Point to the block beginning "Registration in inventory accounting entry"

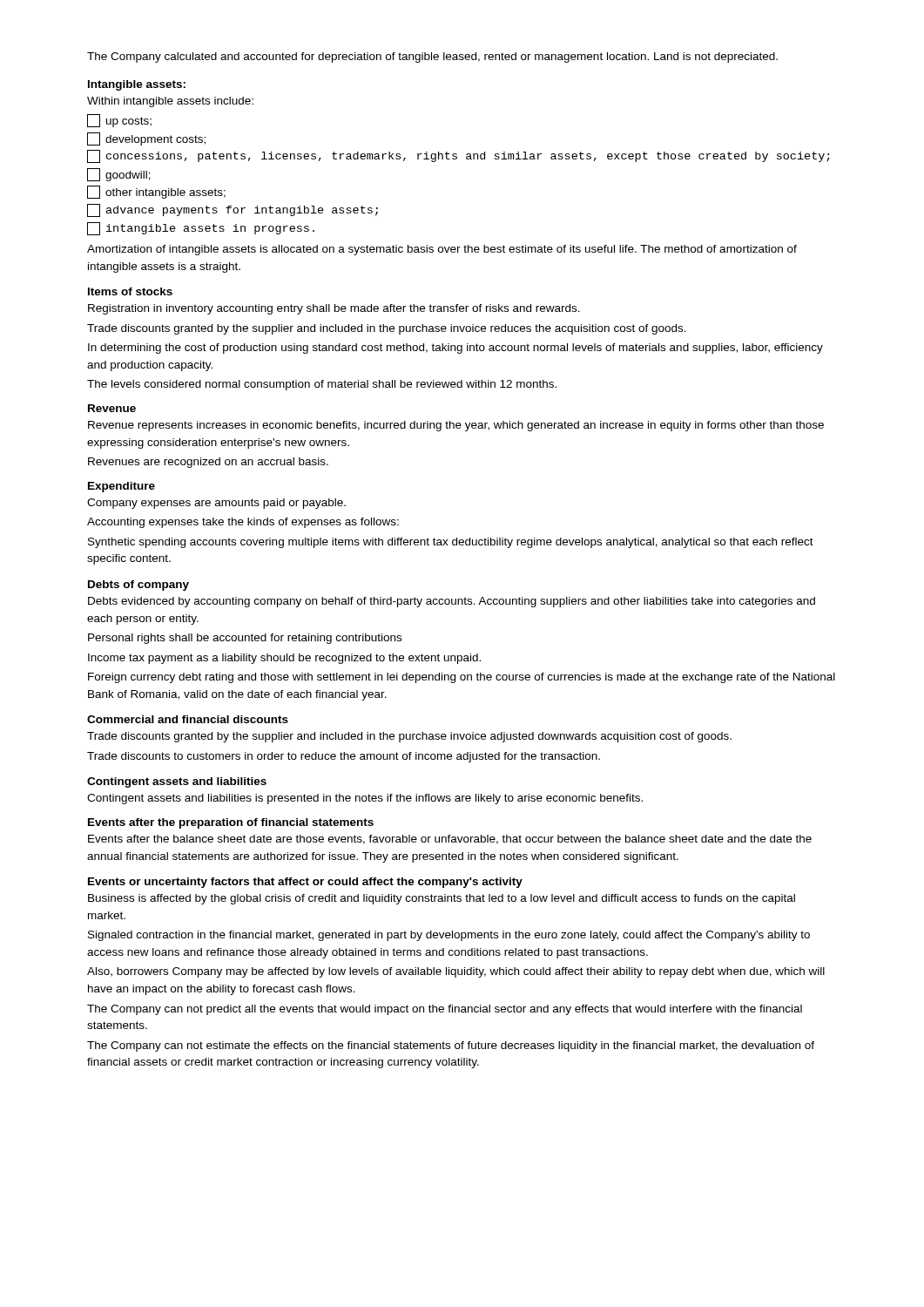(462, 346)
